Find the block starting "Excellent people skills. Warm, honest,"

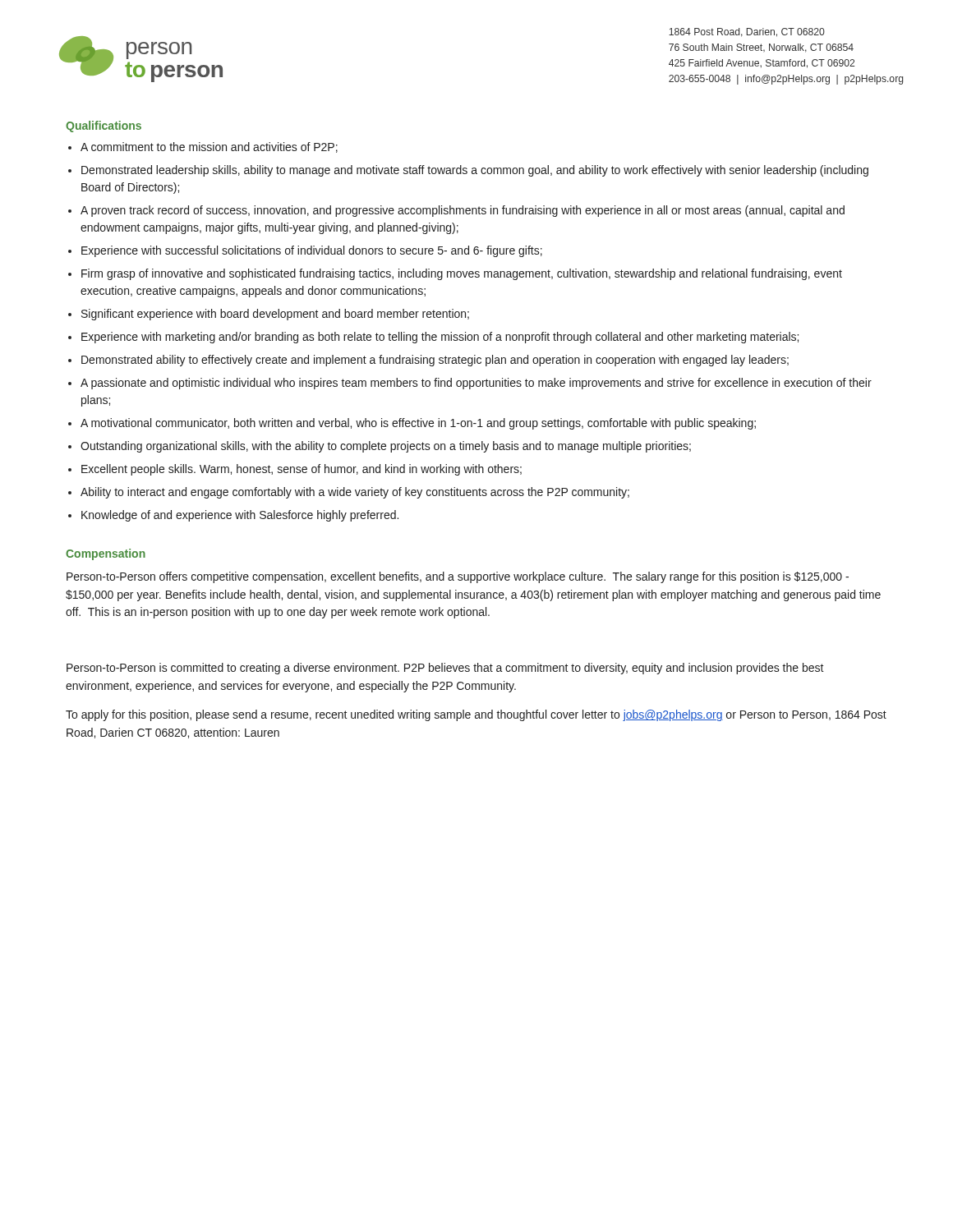coord(301,469)
